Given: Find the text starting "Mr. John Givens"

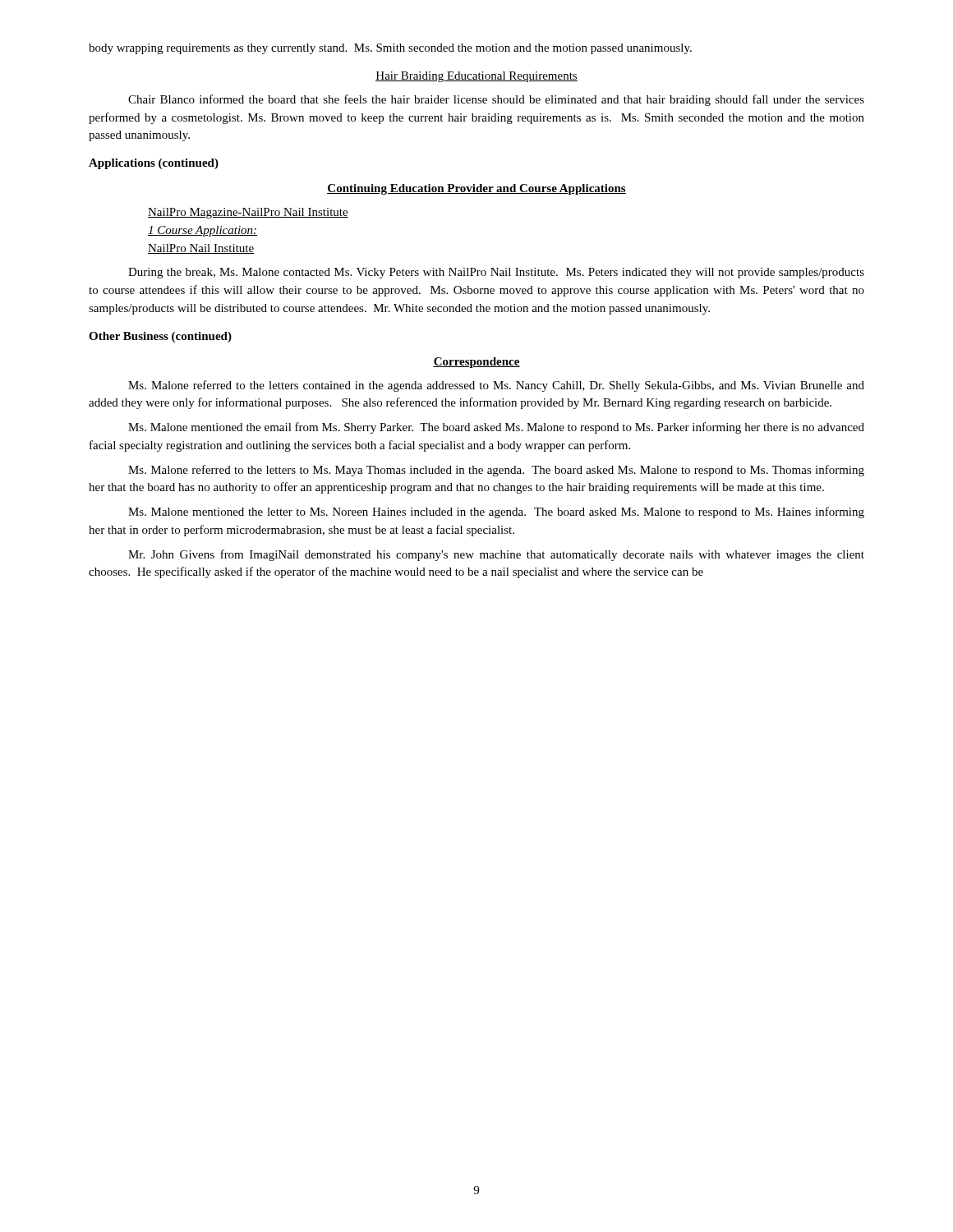Looking at the screenshot, I should (476, 564).
